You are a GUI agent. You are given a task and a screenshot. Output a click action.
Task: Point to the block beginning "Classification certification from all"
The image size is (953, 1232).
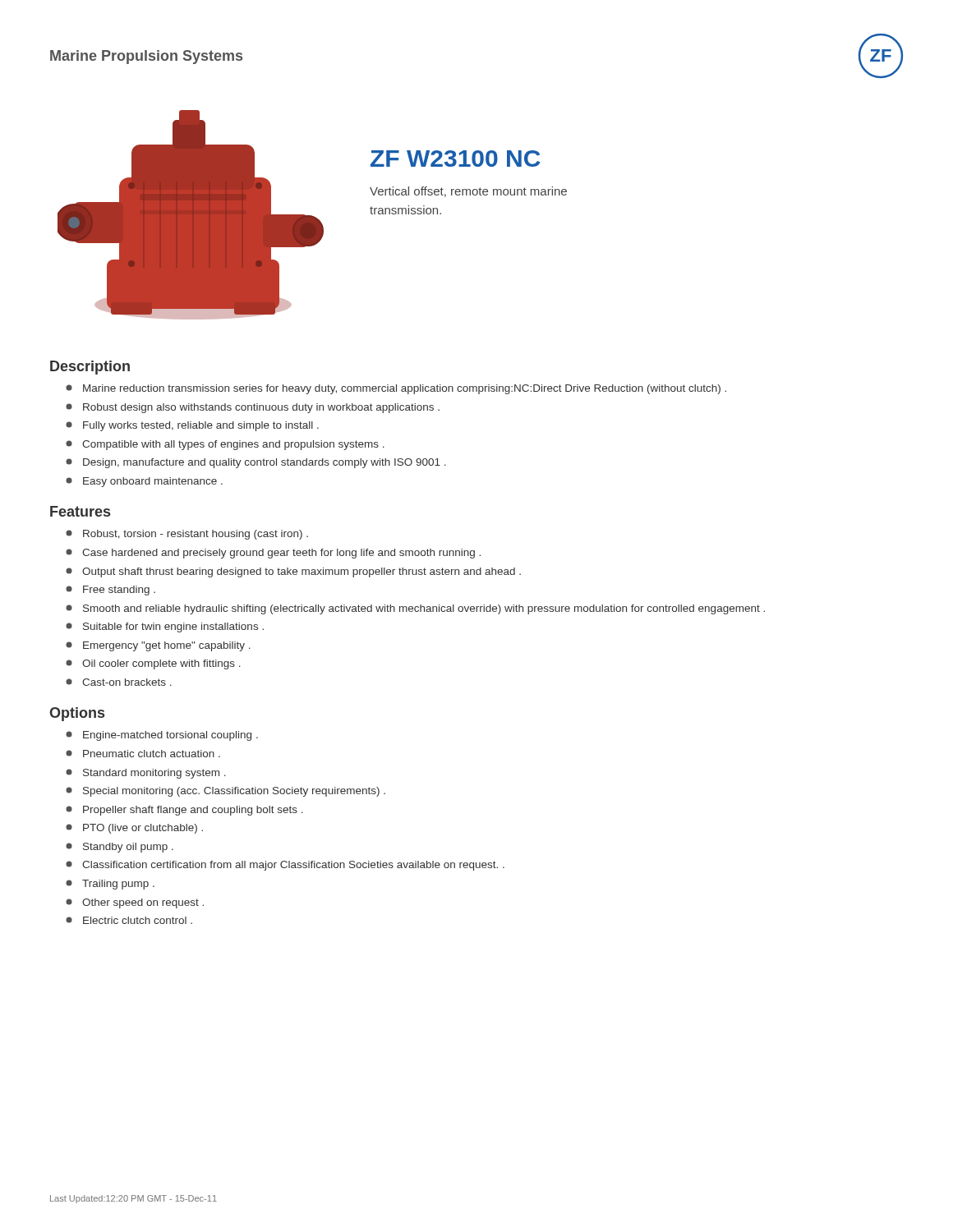[x=485, y=865]
